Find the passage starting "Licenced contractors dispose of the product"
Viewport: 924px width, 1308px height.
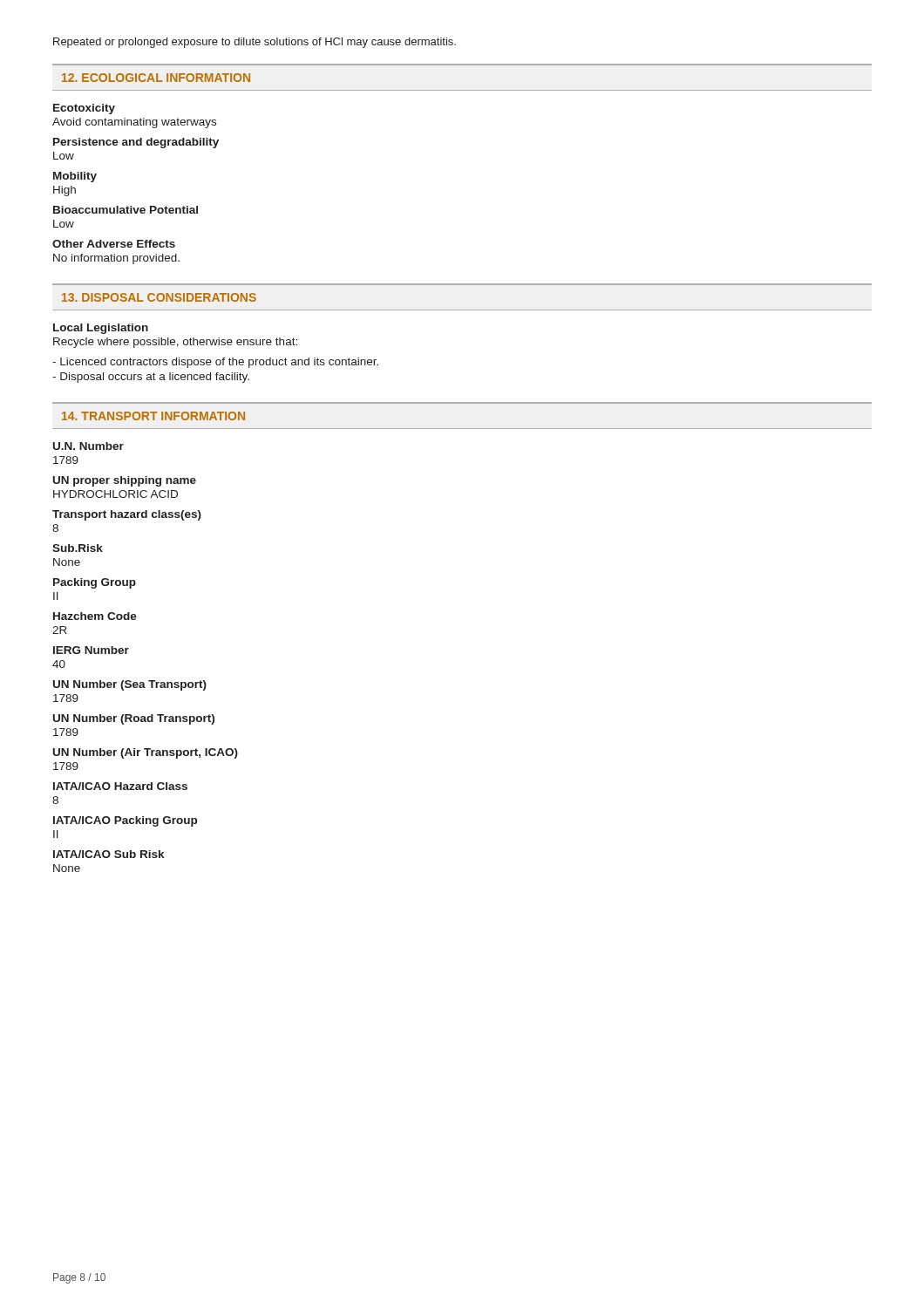click(216, 361)
